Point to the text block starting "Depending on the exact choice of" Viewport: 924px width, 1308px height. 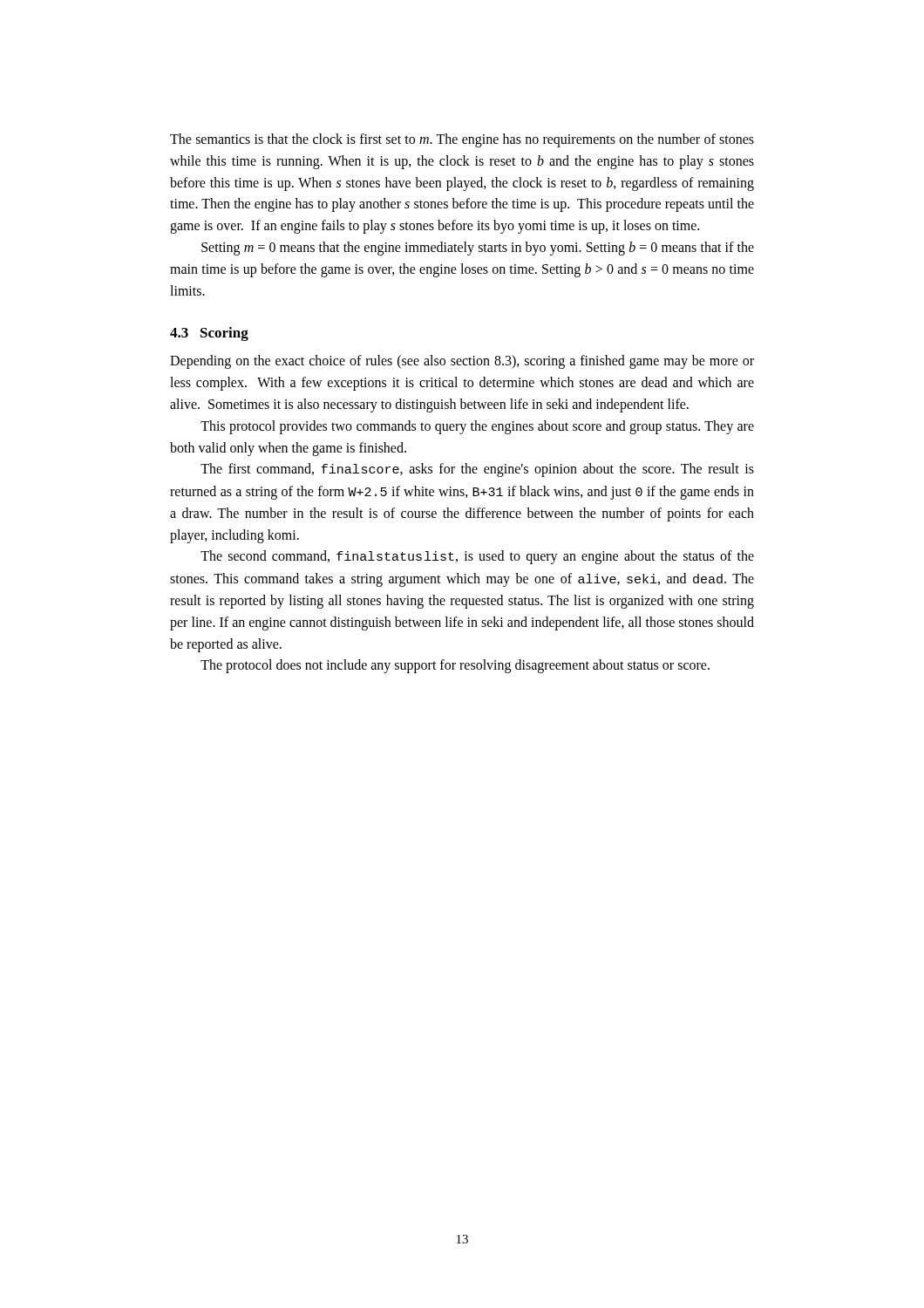[462, 514]
